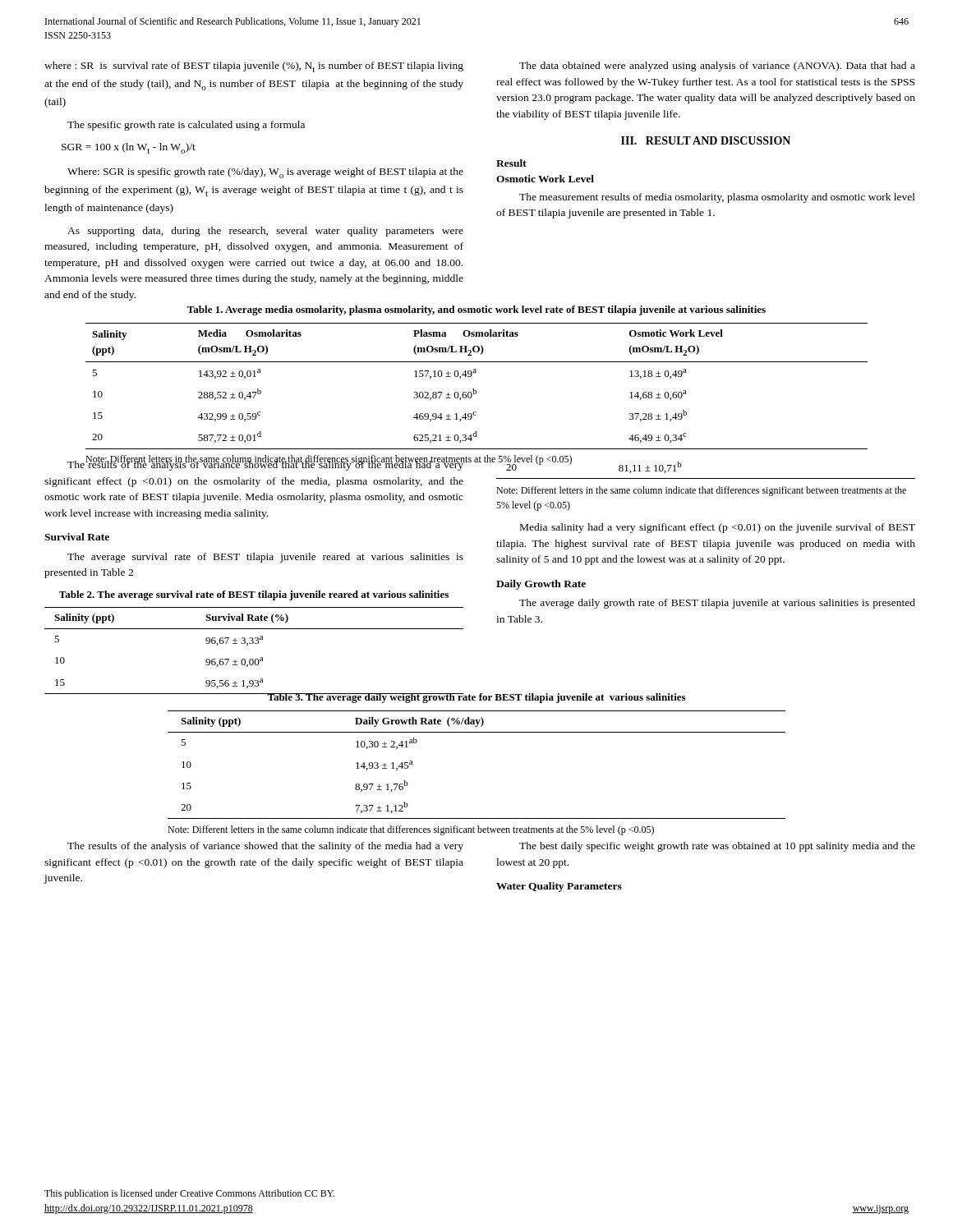
Task: Navigate to the text starting "Survival Rate"
Action: click(77, 537)
